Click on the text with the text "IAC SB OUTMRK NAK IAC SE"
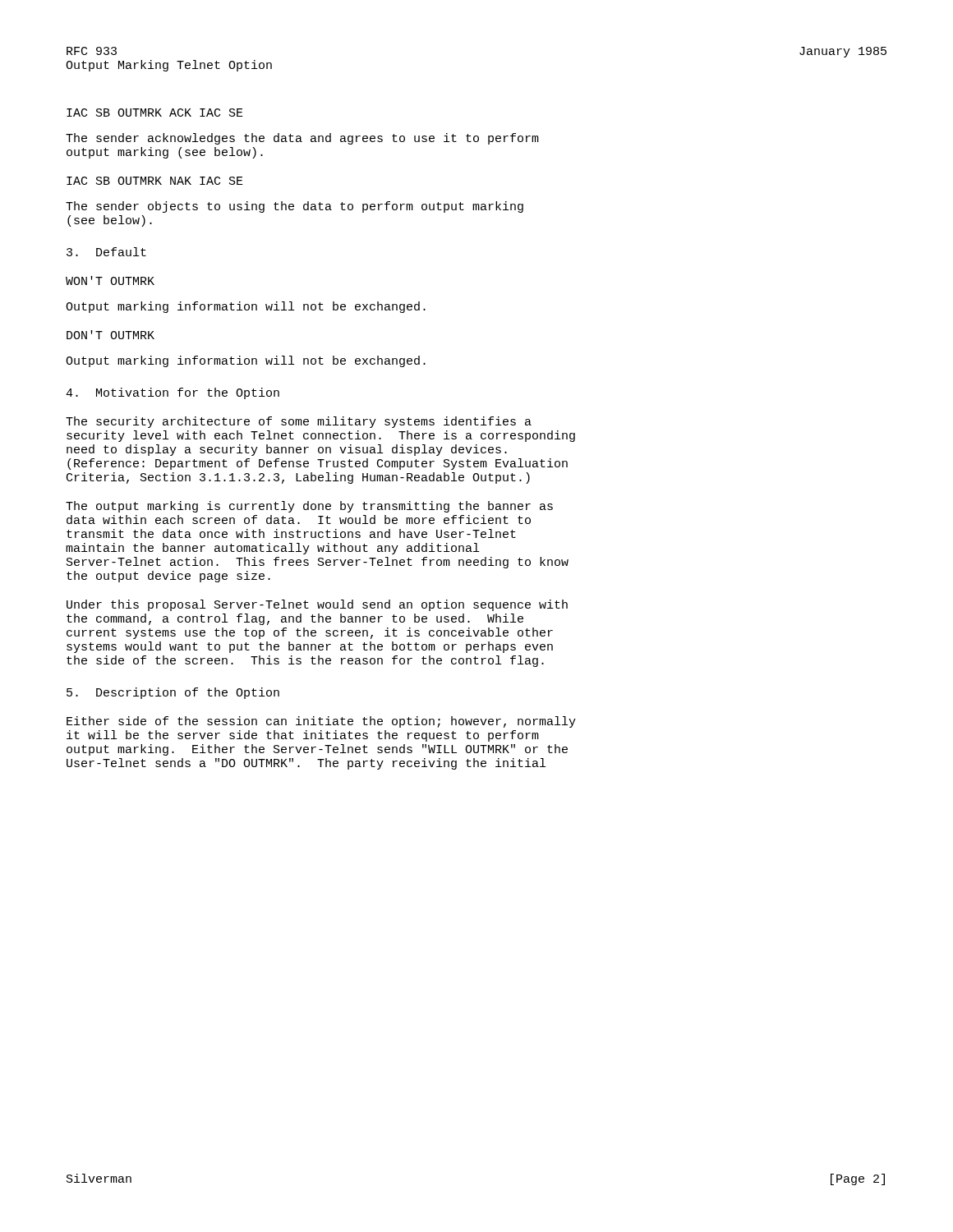953x1232 pixels. 154,182
